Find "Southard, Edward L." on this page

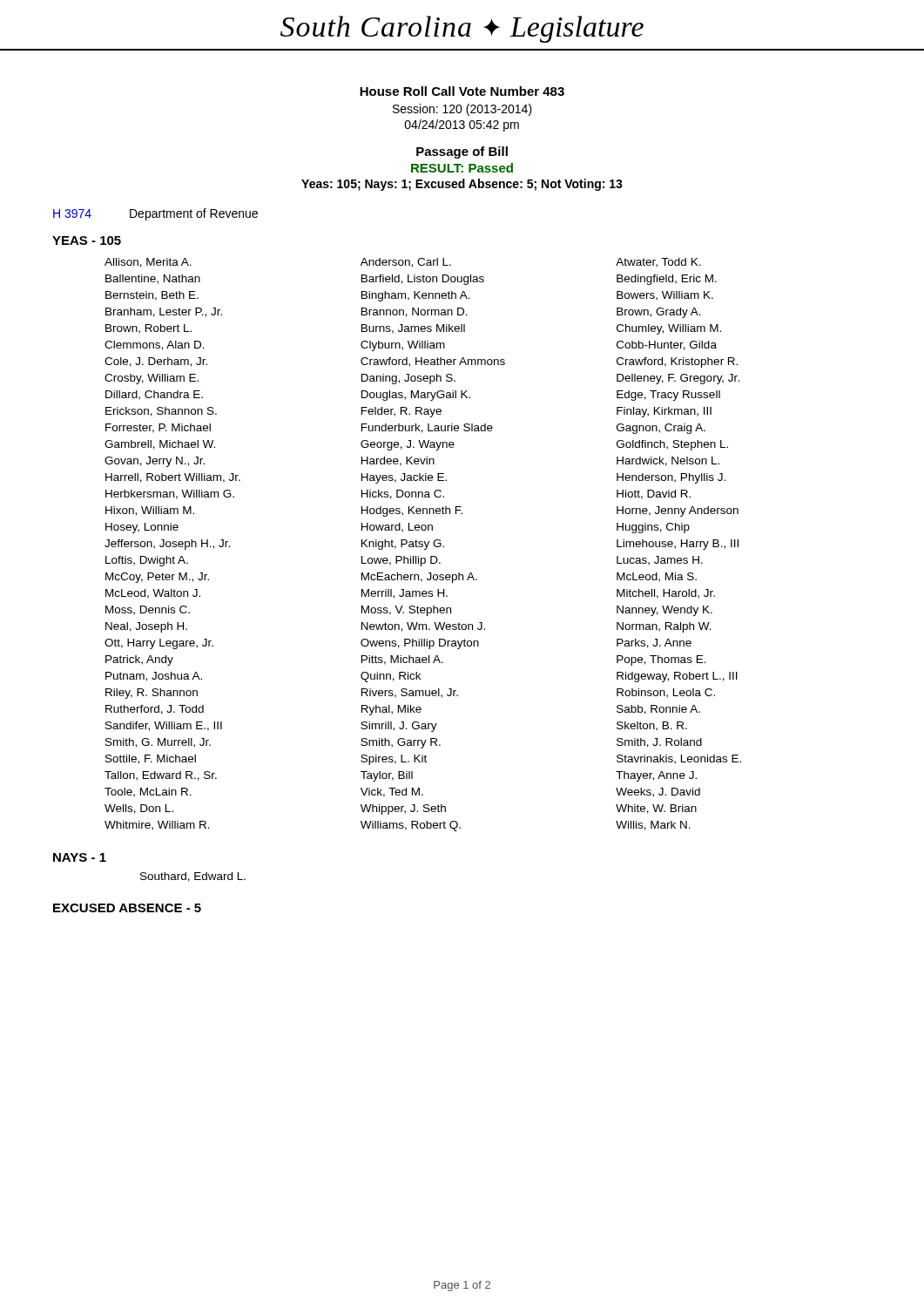[x=193, y=876]
